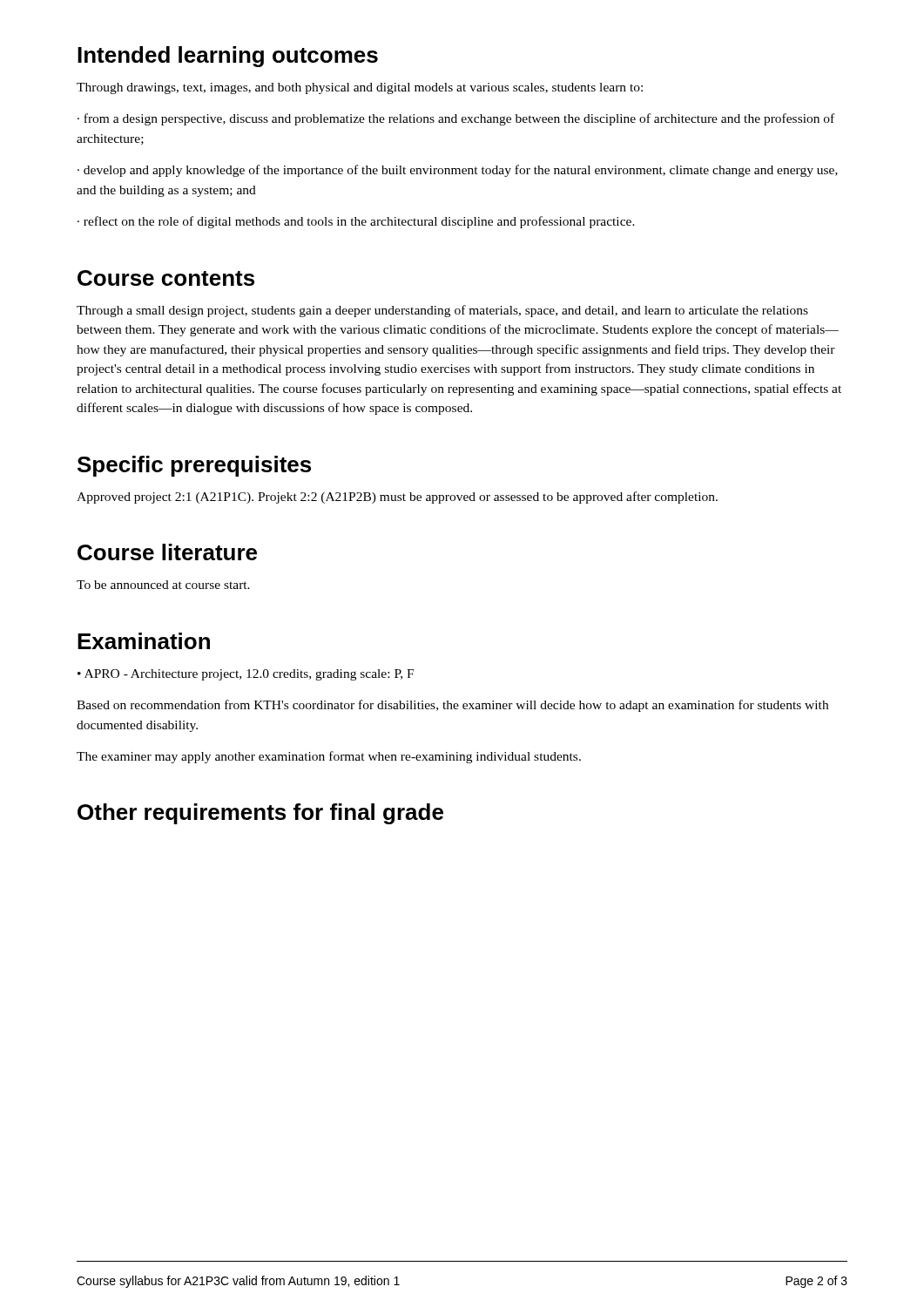Navigate to the text block starting "Approved project 2:1 (A21P1C). Projekt"

(462, 497)
